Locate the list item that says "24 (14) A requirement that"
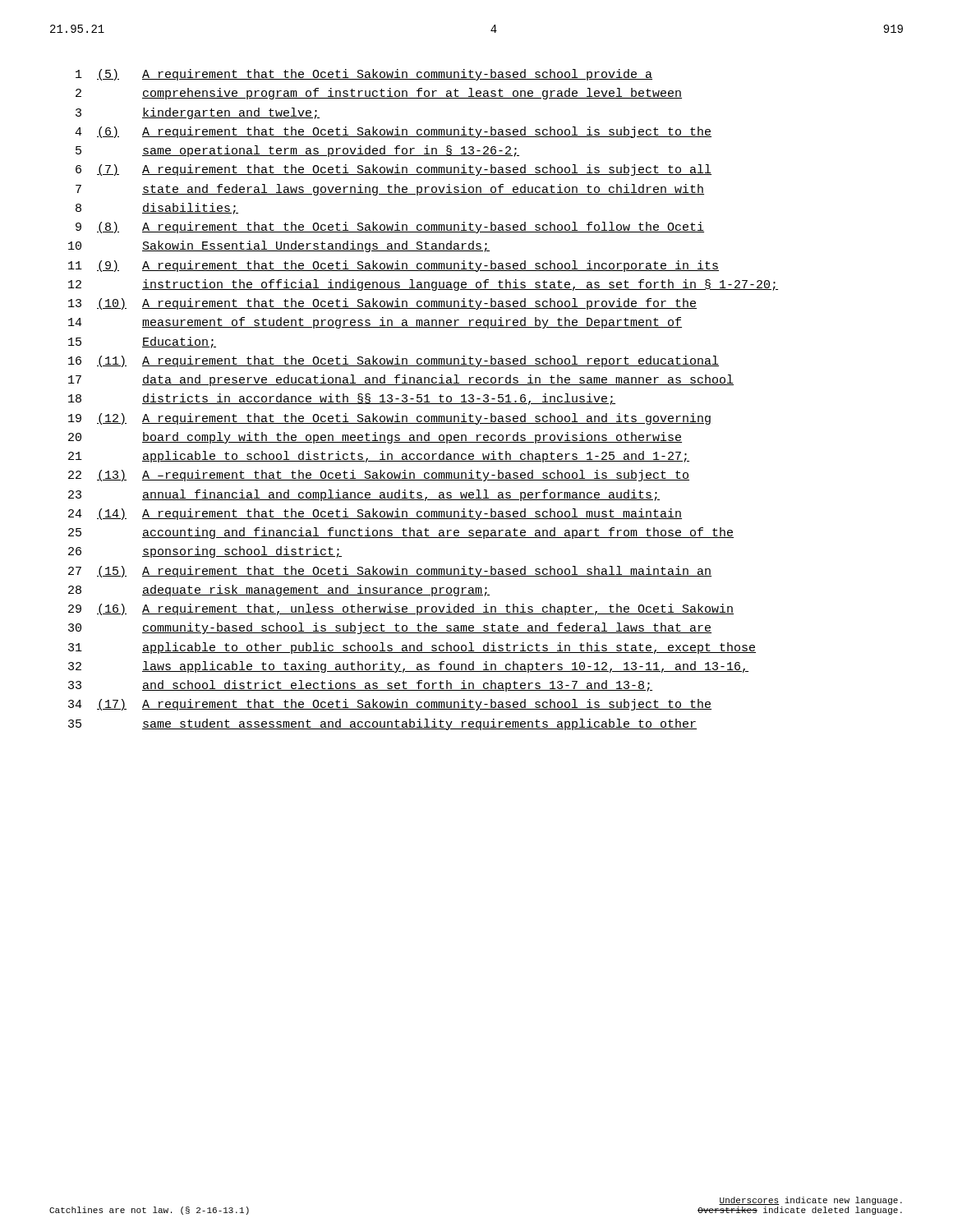The width and height of the screenshot is (953, 1232). pyautogui.click(x=476, y=534)
